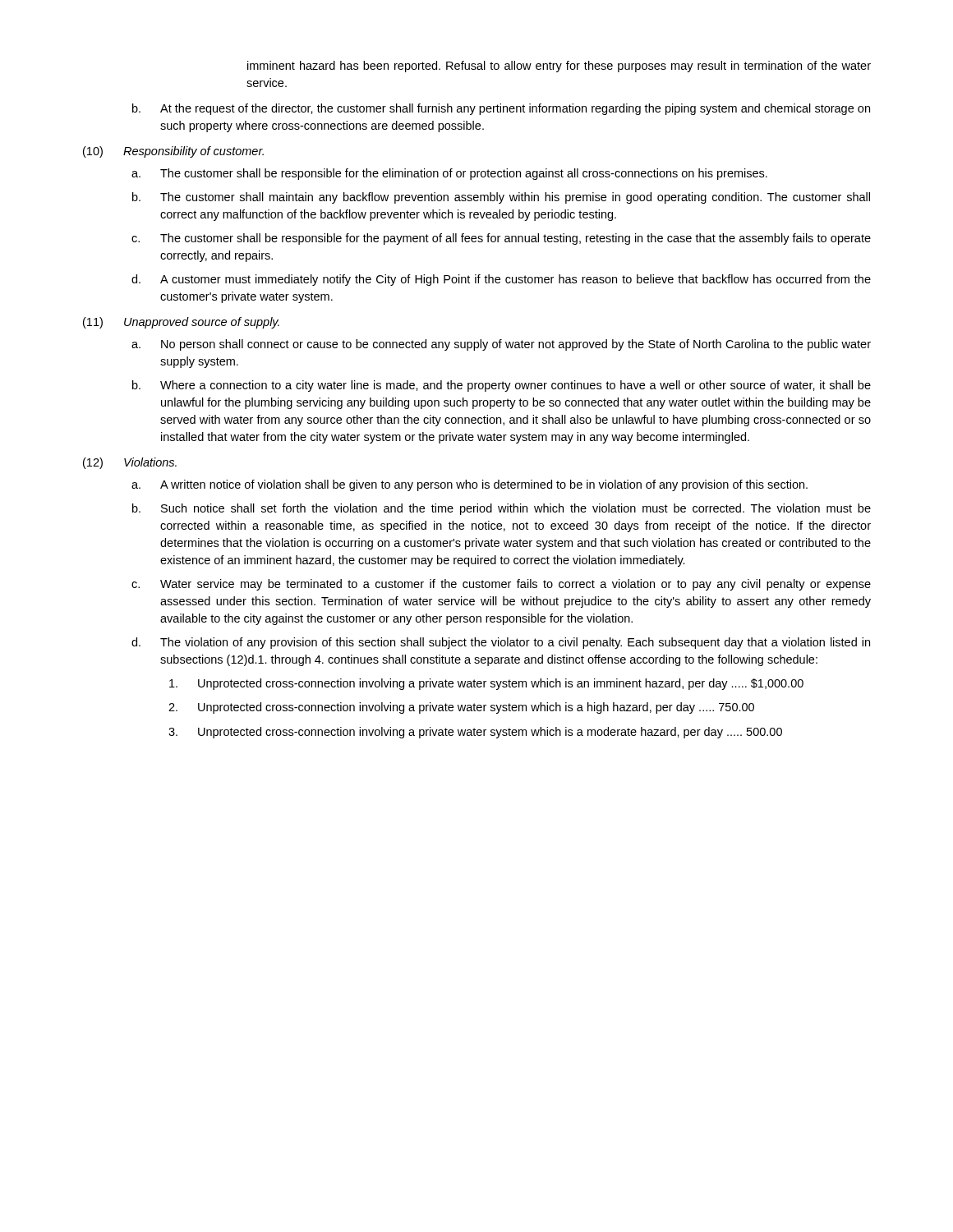This screenshot has width=953, height=1232.
Task: Point to the block starting "b. At the"
Action: coord(501,118)
